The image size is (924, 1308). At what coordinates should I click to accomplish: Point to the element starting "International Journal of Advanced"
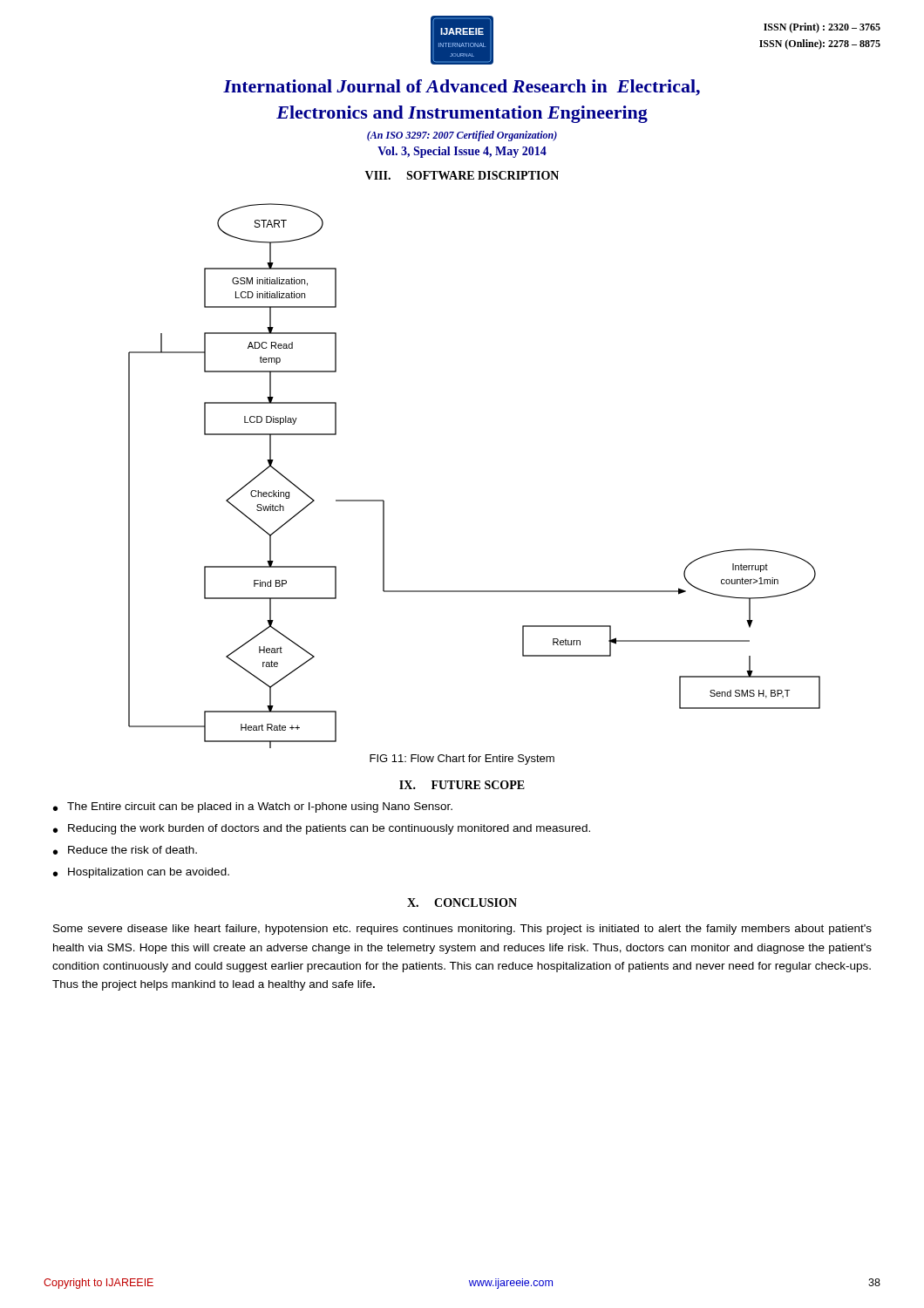point(462,99)
